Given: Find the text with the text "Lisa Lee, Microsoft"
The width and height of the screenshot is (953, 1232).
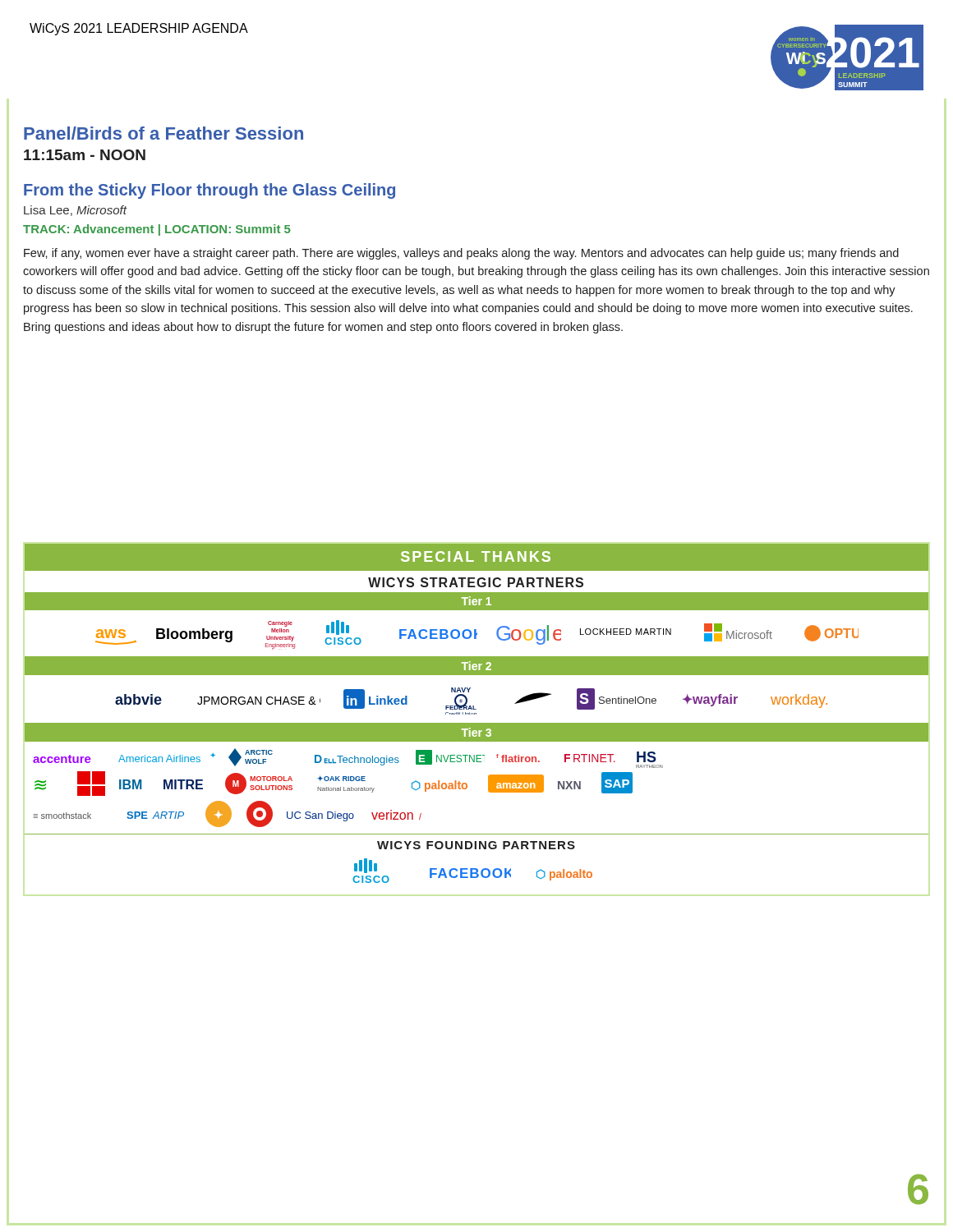Looking at the screenshot, I should (x=75, y=210).
